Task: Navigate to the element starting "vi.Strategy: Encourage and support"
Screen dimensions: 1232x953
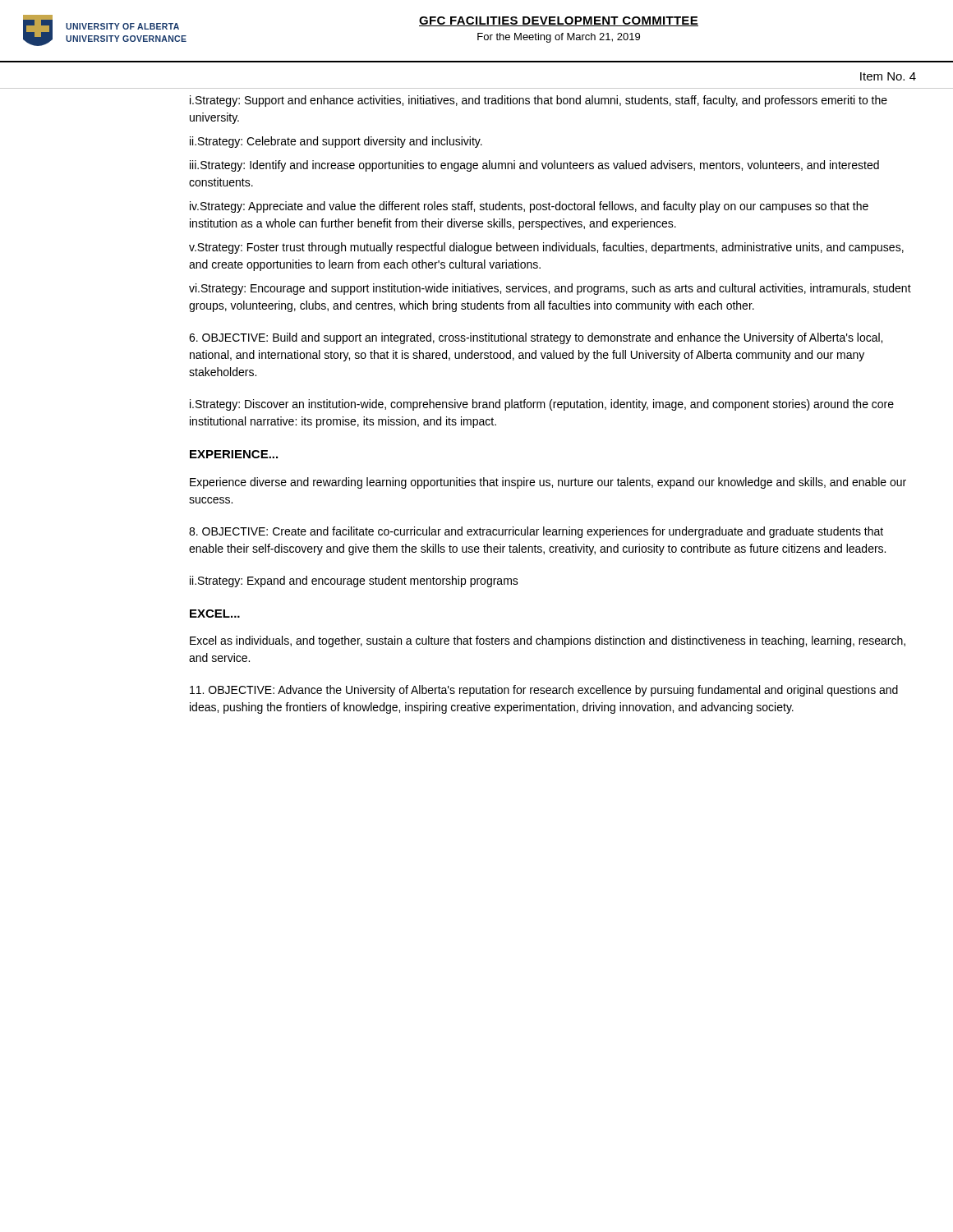Action: (550, 297)
